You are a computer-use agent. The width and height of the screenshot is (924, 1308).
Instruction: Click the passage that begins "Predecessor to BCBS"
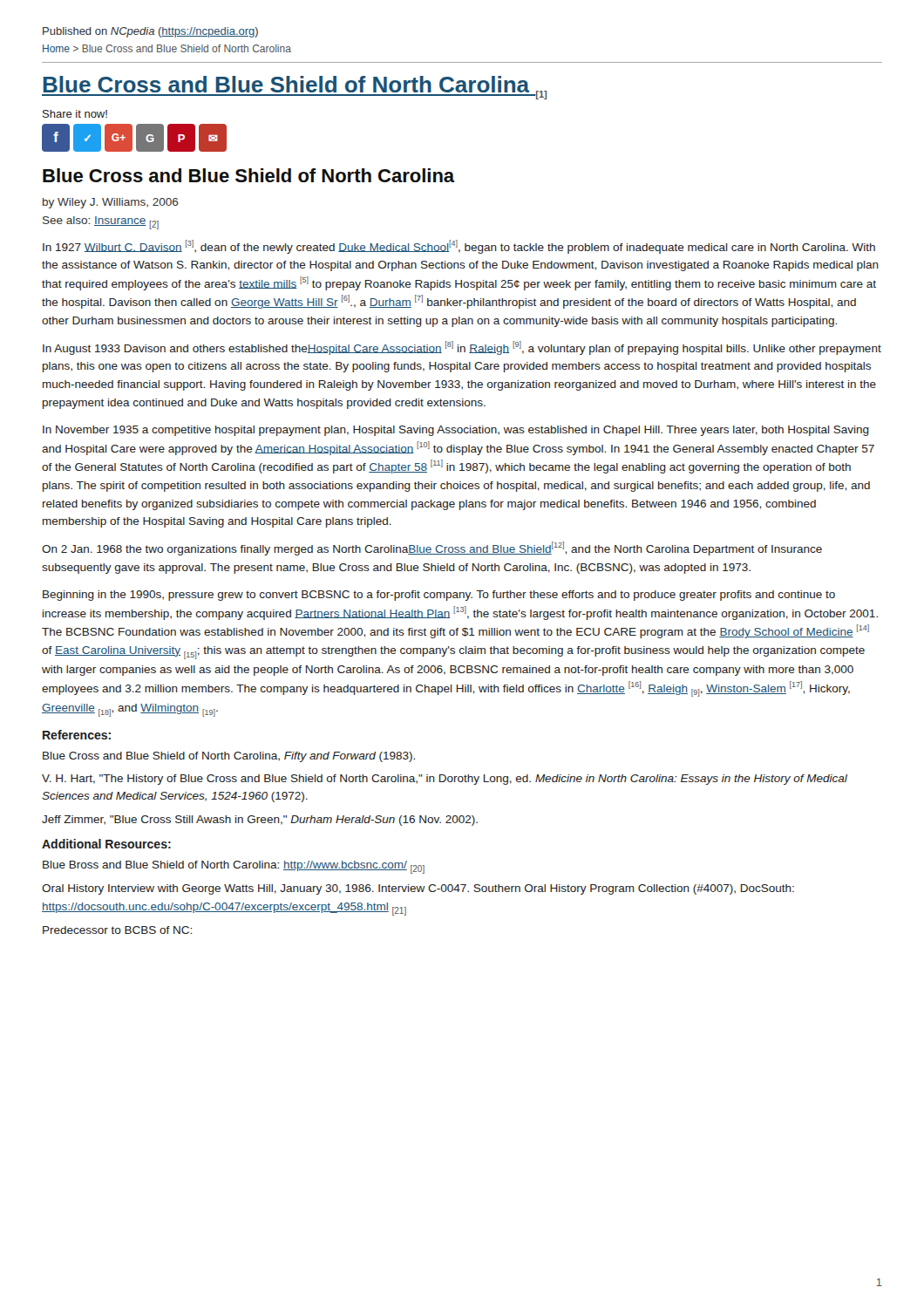point(117,930)
